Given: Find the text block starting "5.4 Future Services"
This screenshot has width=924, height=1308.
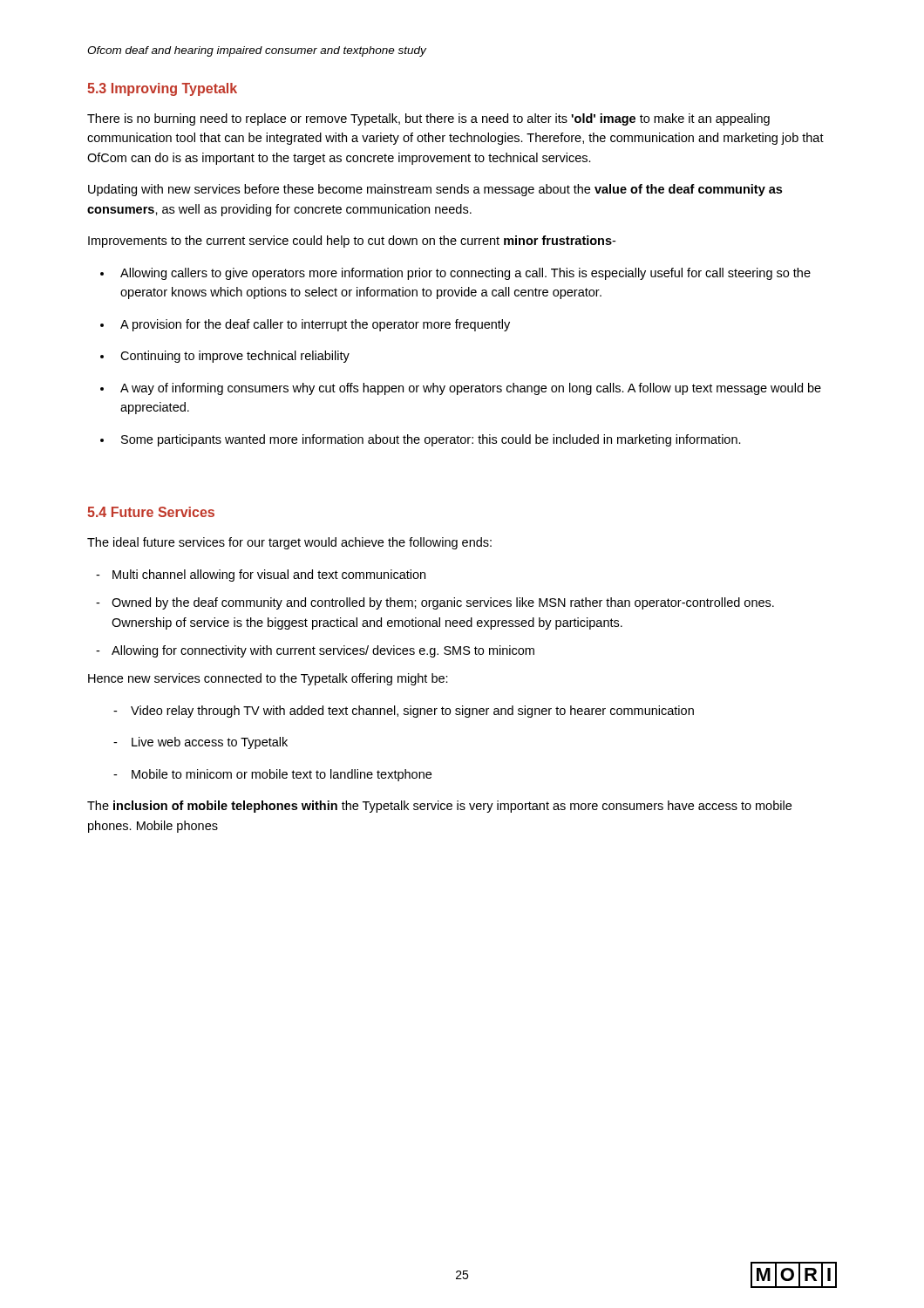Looking at the screenshot, I should tap(151, 512).
